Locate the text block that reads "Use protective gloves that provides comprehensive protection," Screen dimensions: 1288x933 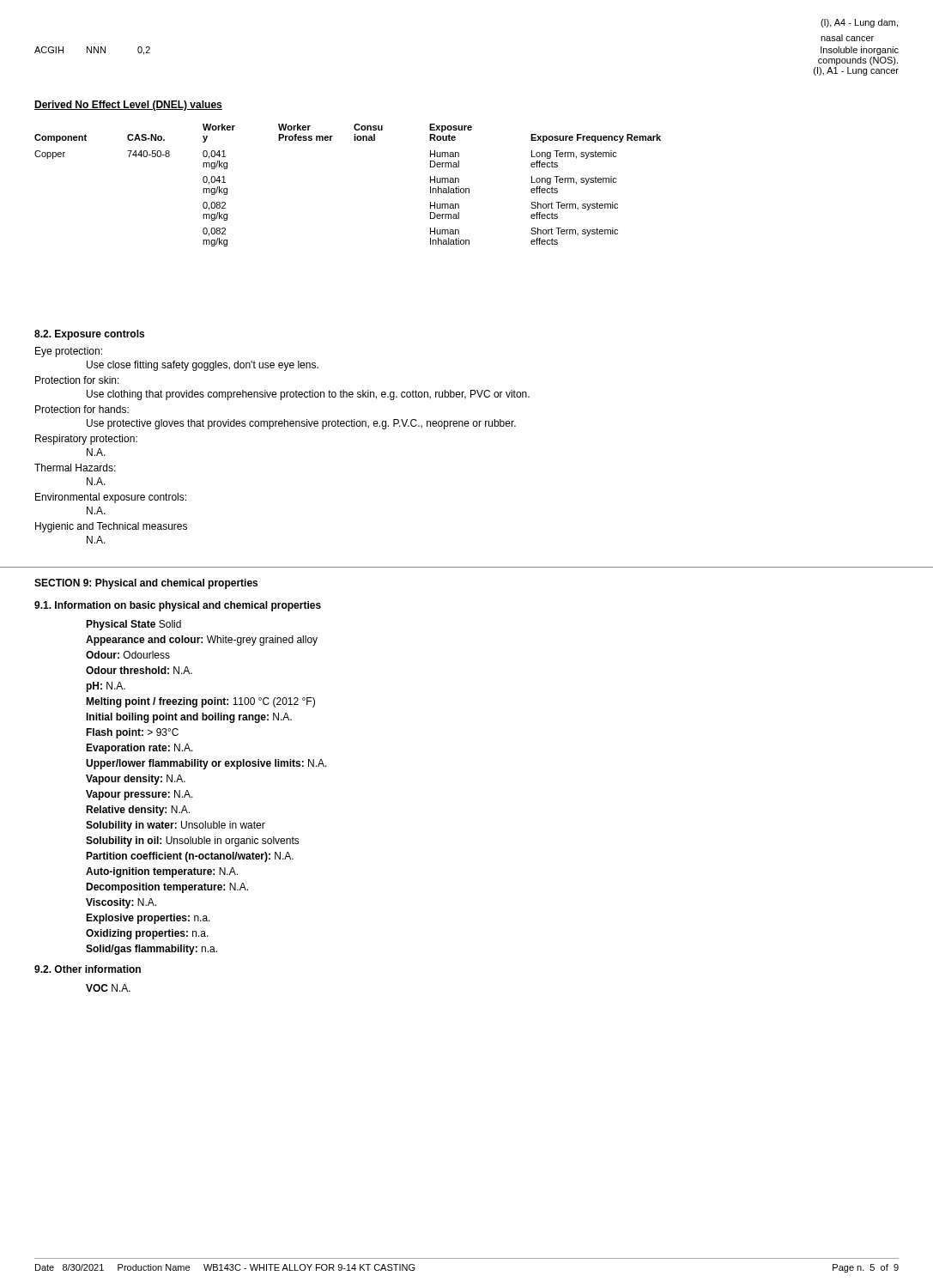click(x=301, y=423)
